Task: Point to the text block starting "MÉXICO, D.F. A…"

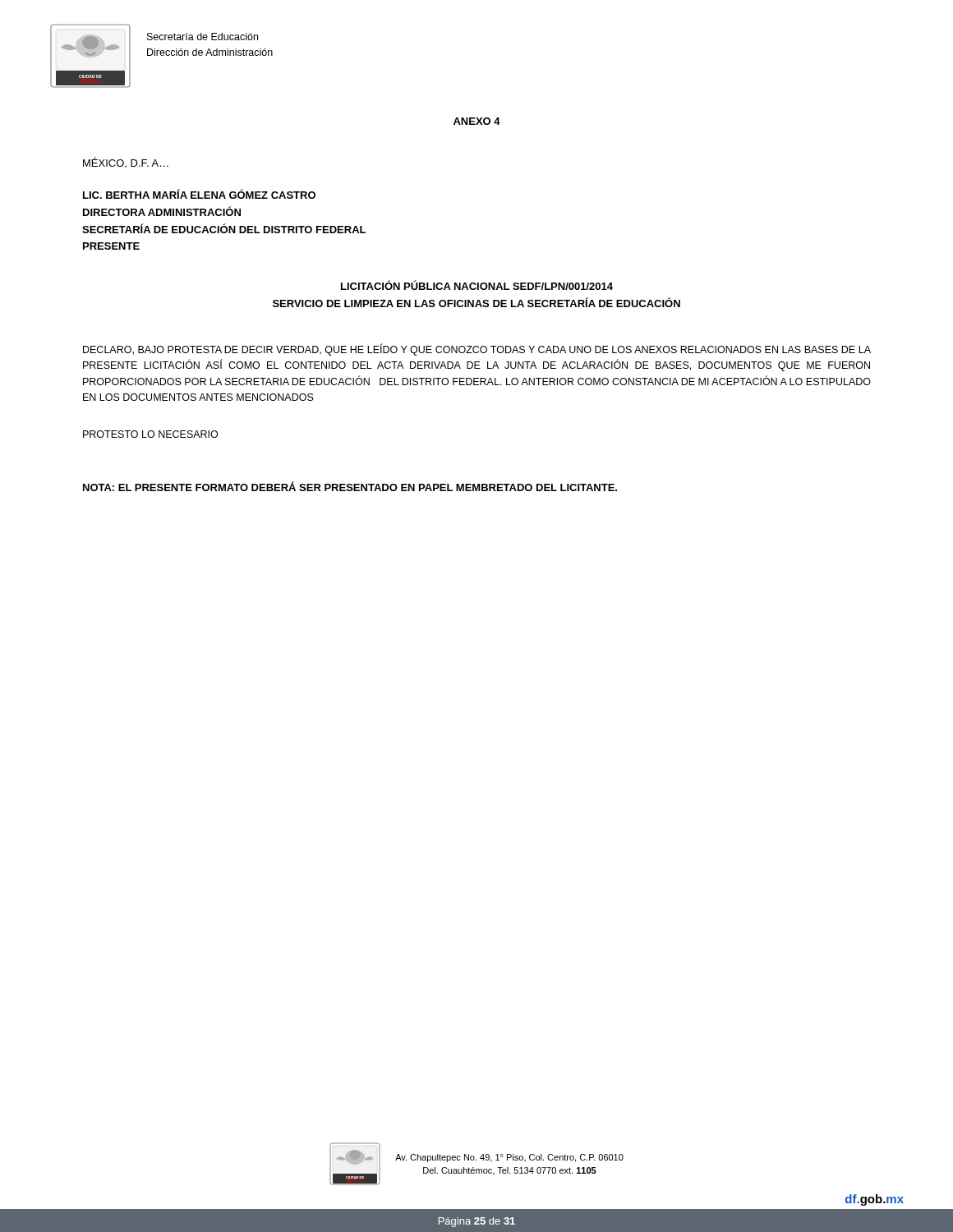Action: click(126, 163)
